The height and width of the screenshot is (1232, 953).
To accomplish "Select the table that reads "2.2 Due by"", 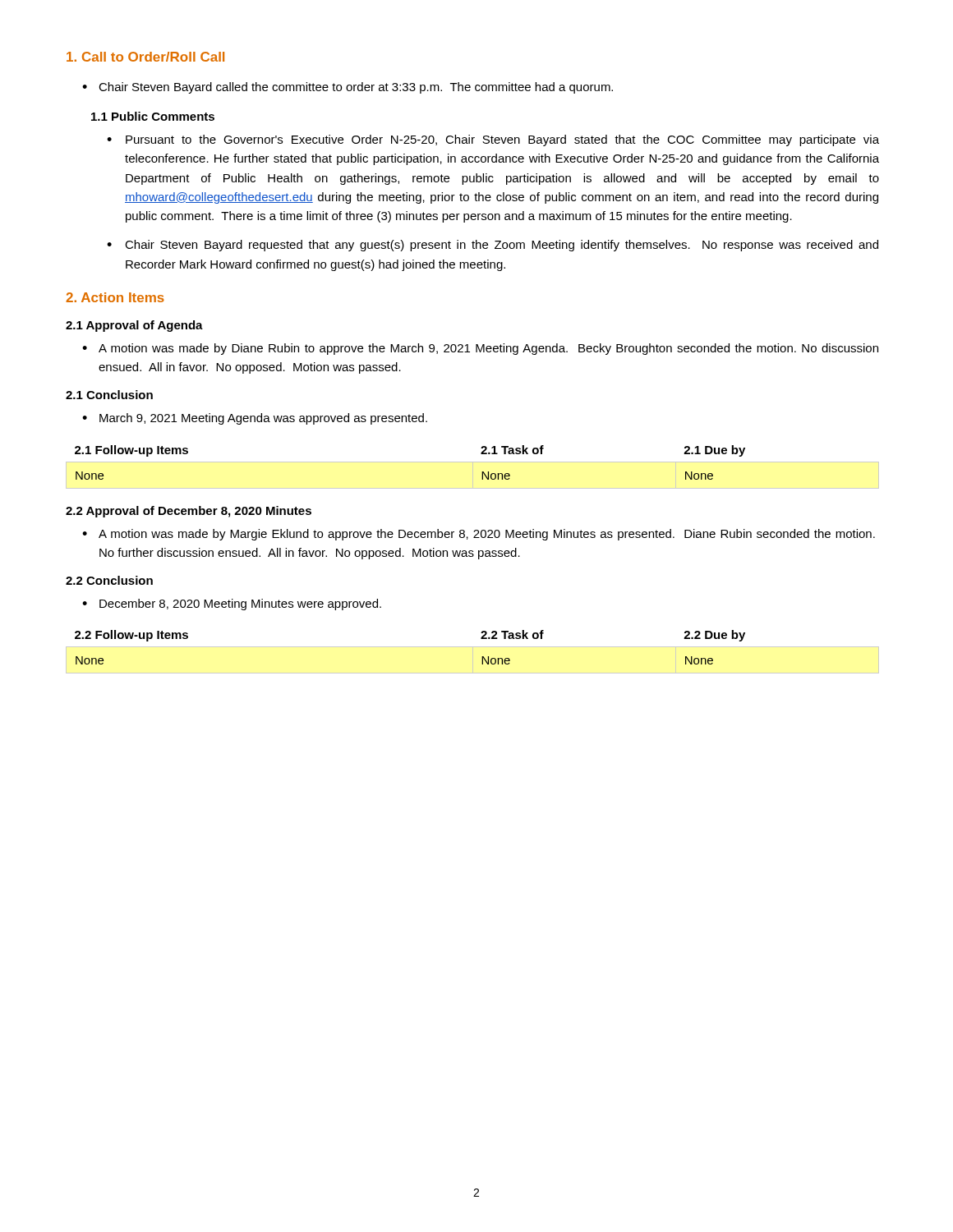I will pos(472,648).
